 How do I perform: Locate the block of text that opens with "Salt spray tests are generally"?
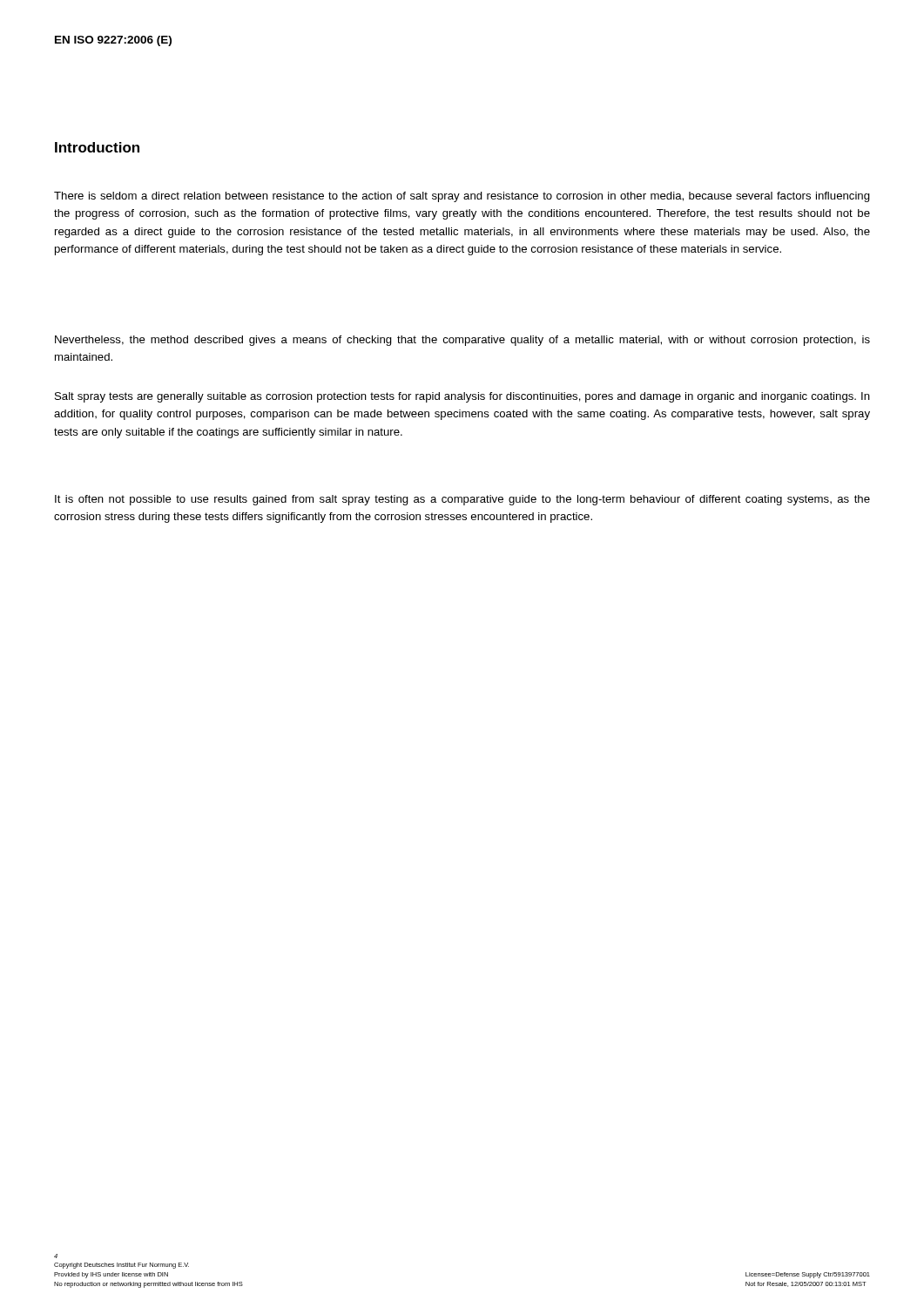point(462,414)
